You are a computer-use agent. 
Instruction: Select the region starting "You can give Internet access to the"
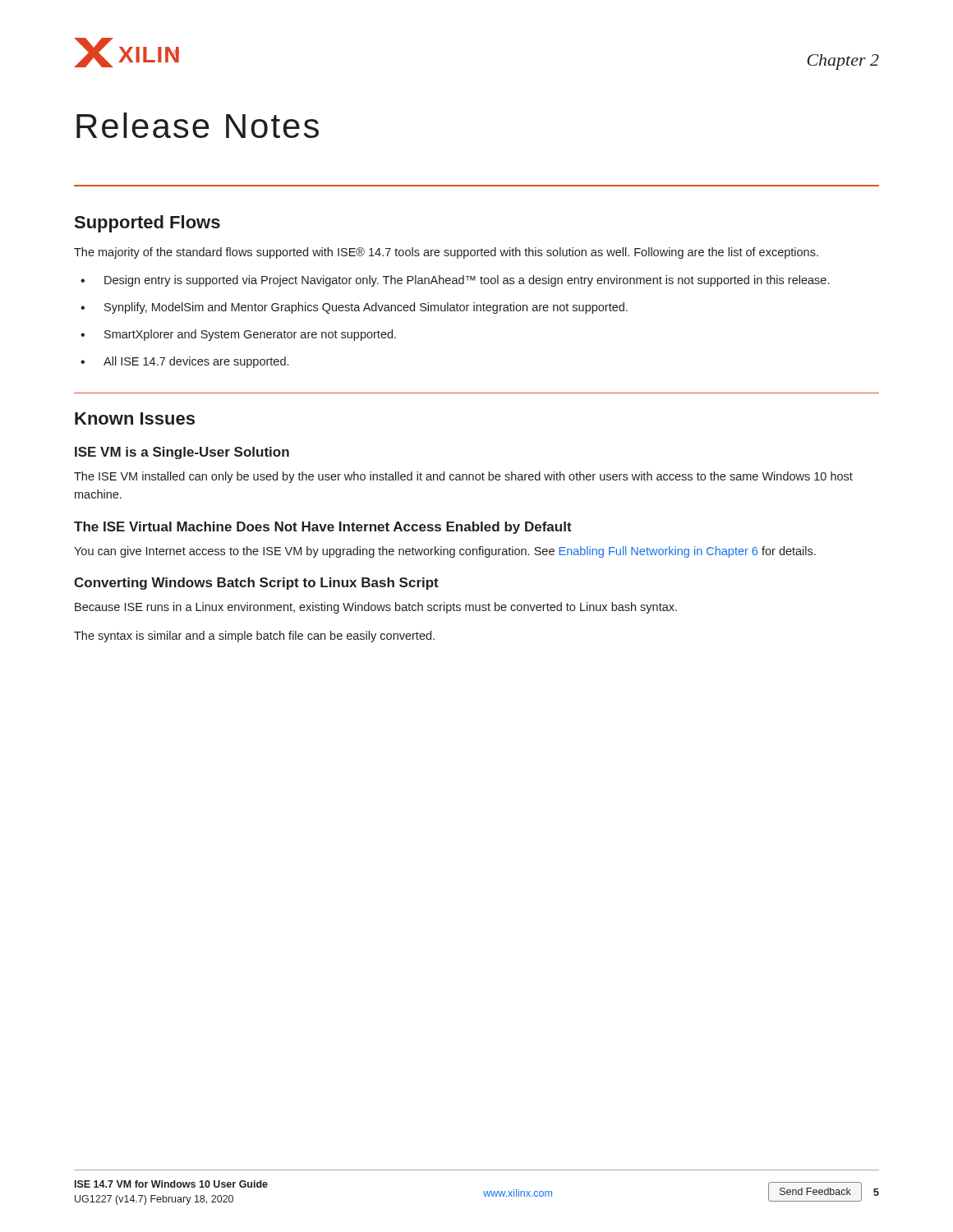point(445,551)
